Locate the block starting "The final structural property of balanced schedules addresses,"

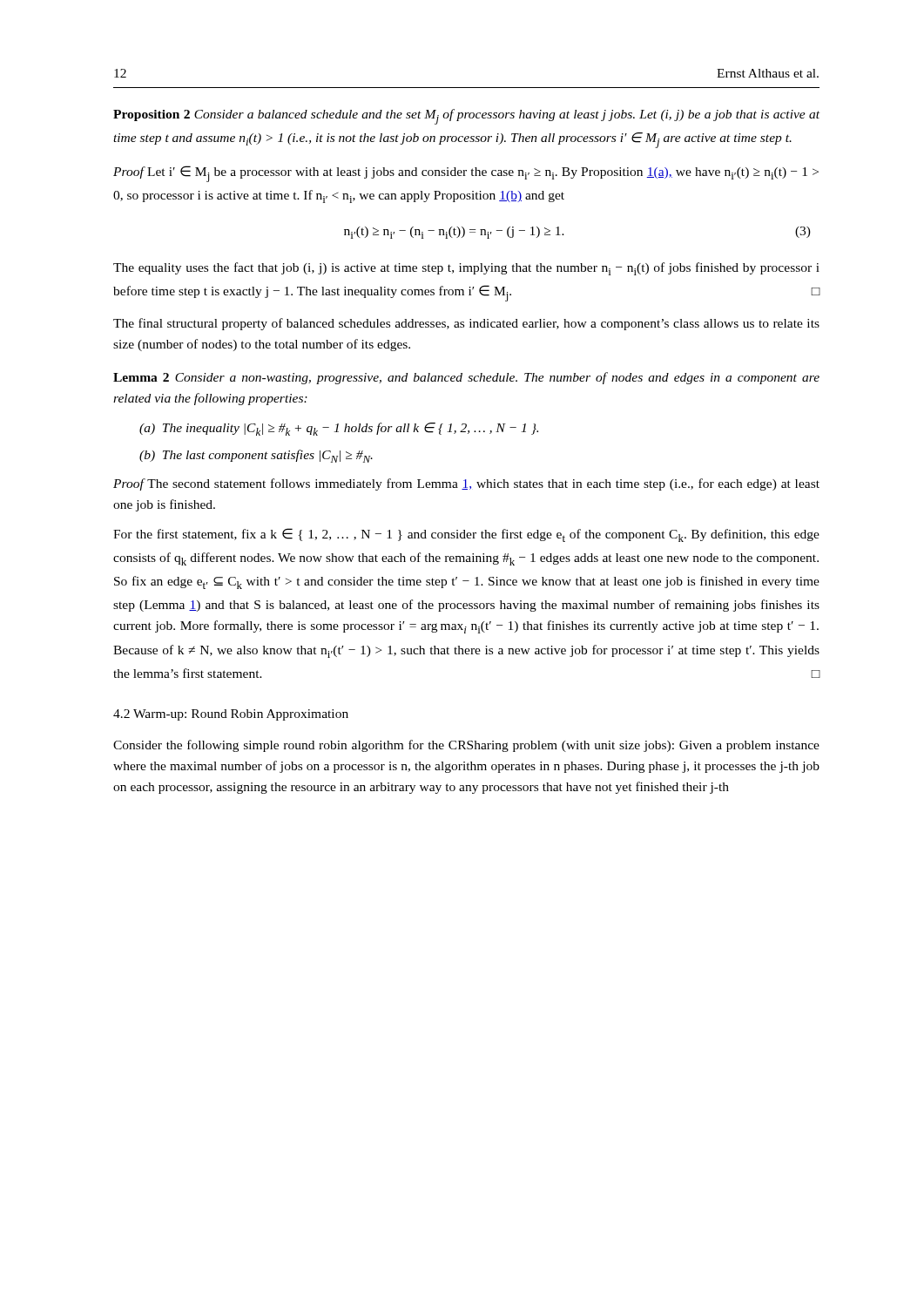click(466, 334)
